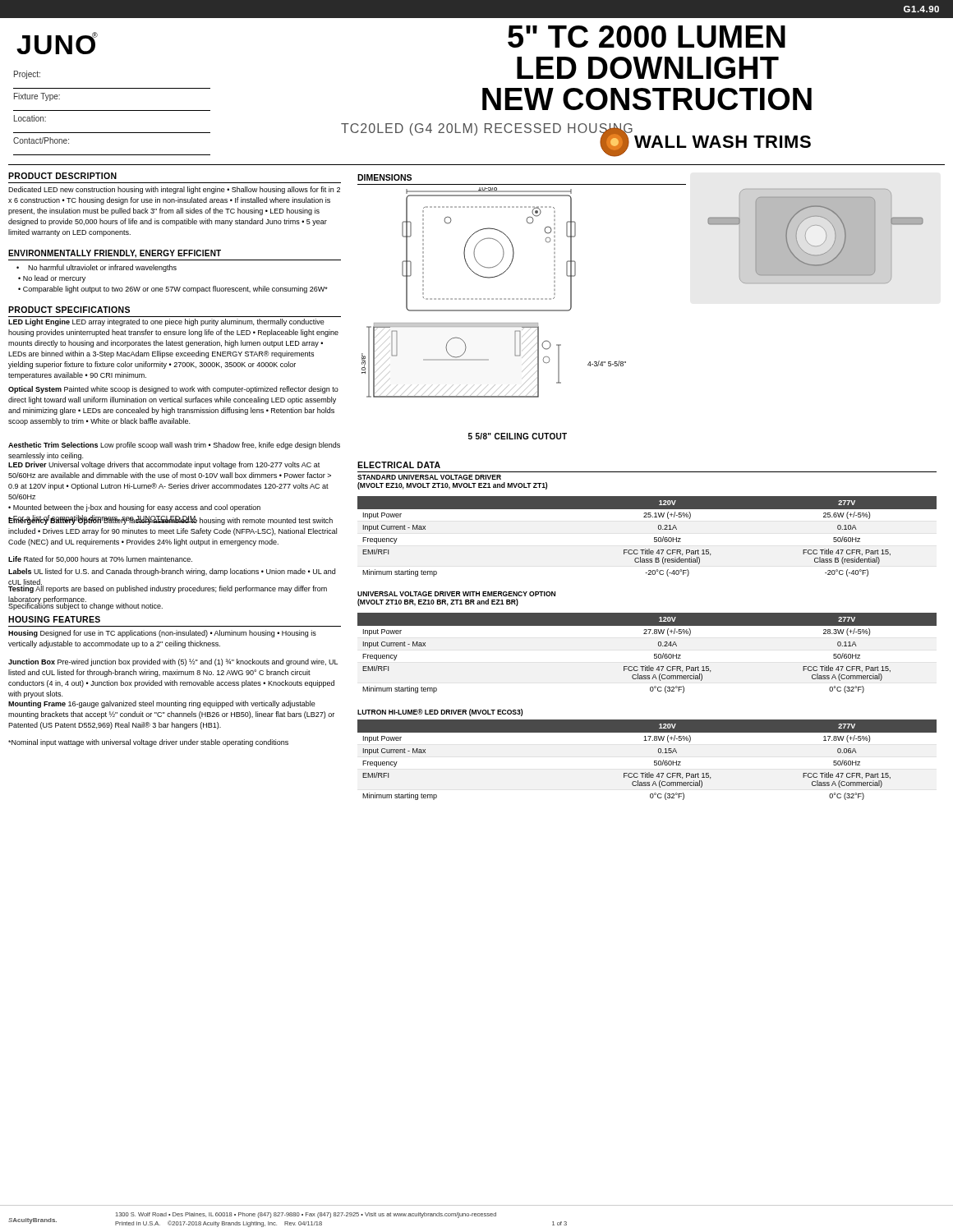The image size is (953, 1232).
Task: Click on the text block that says "Labels UL listed for U.S. and Canada through-branch"
Action: pos(172,577)
